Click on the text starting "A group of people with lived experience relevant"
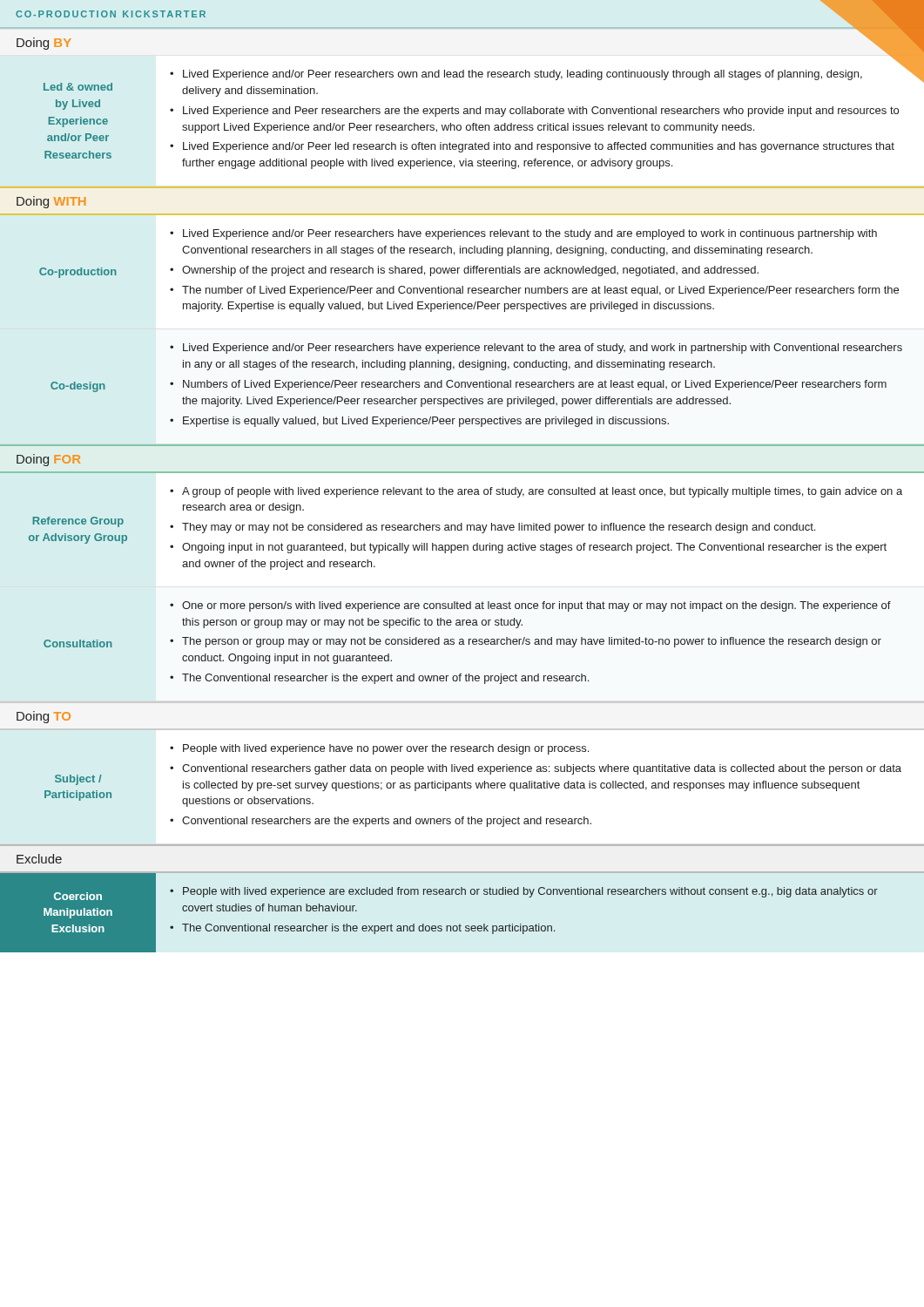 pyautogui.click(x=542, y=499)
